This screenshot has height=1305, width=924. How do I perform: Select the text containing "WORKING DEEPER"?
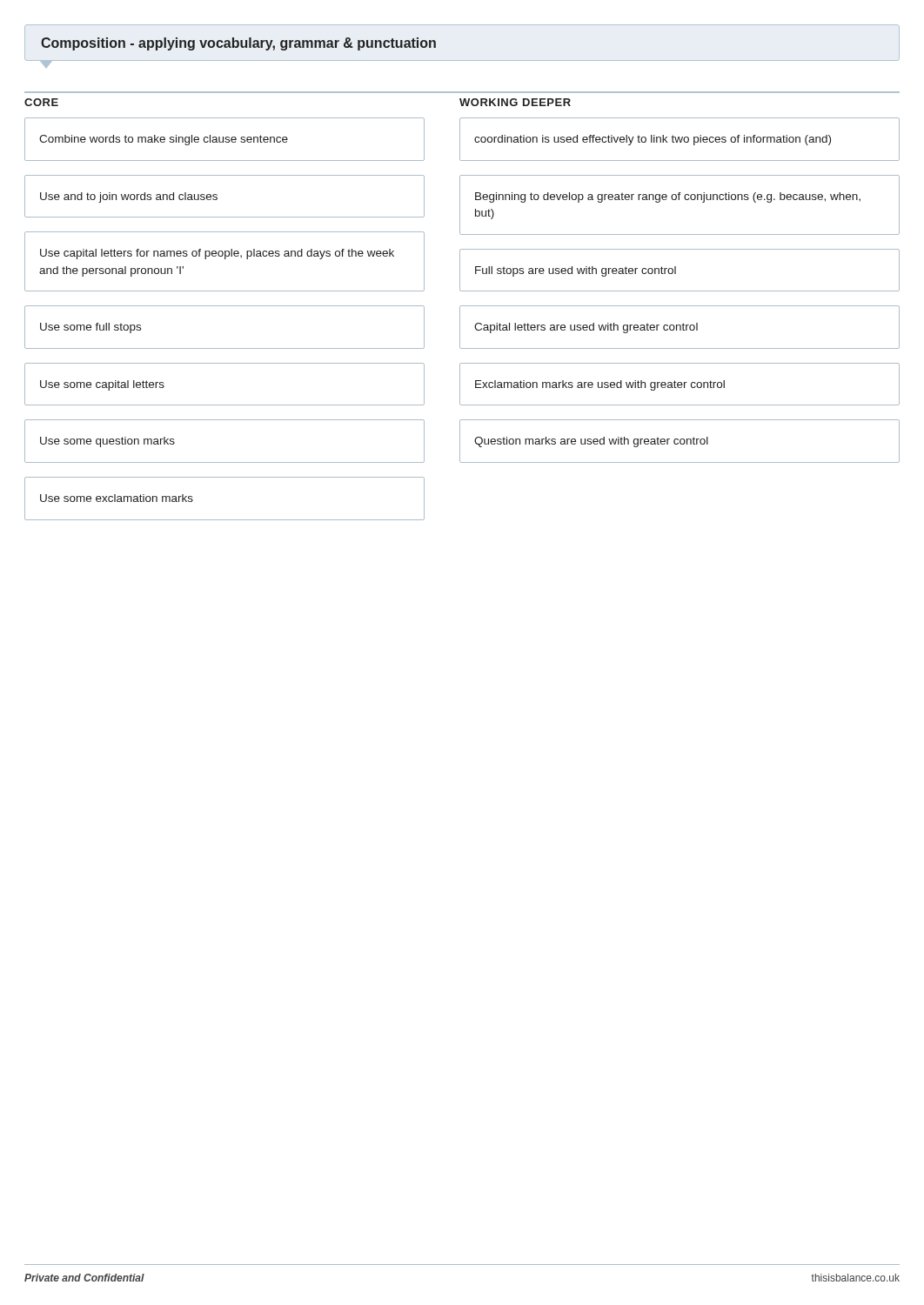[515, 102]
